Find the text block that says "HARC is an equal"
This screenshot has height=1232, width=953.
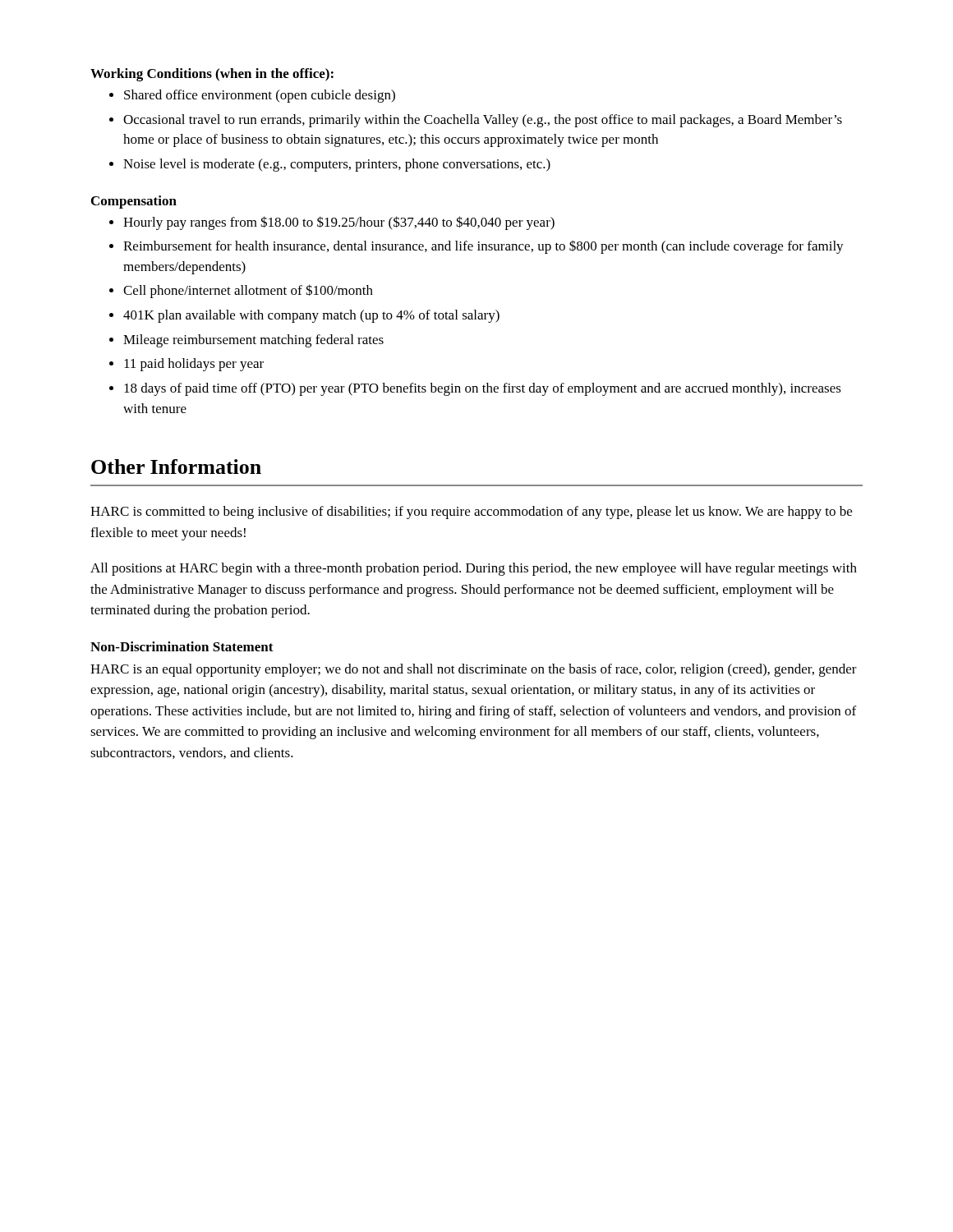pos(473,711)
